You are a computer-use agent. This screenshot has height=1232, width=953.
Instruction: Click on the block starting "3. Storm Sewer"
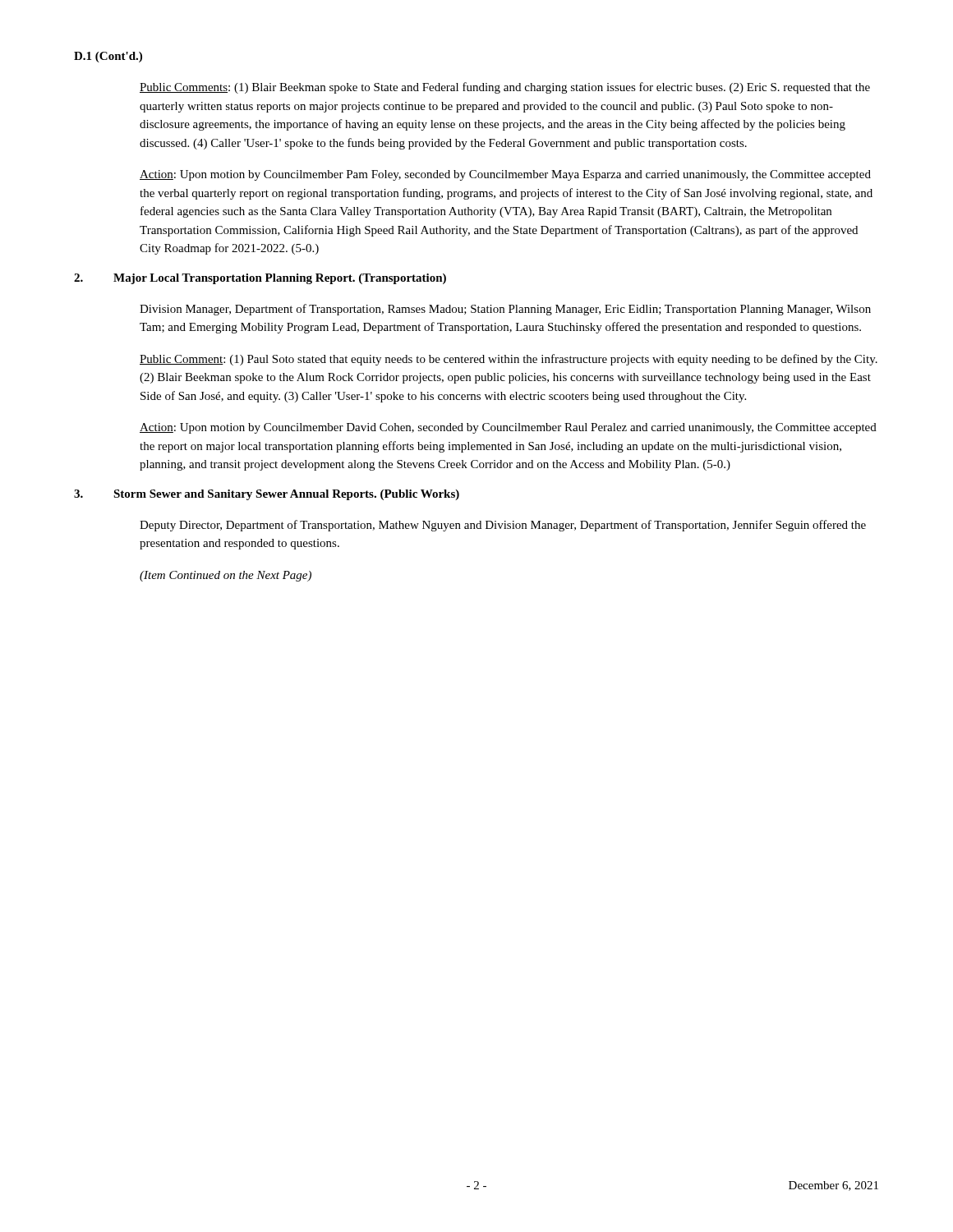point(267,495)
